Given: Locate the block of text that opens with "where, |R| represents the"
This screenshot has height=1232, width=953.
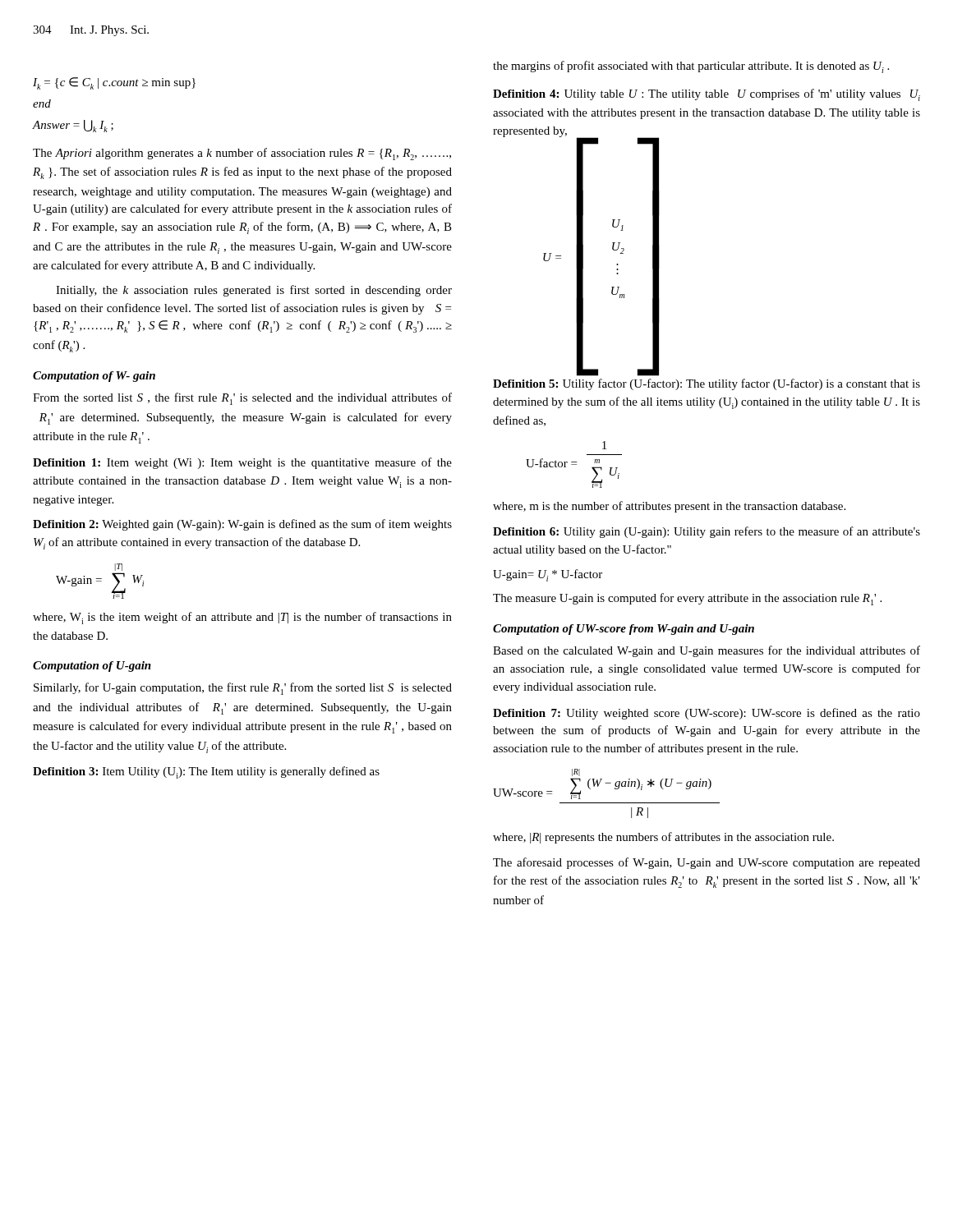Looking at the screenshot, I should 664,837.
